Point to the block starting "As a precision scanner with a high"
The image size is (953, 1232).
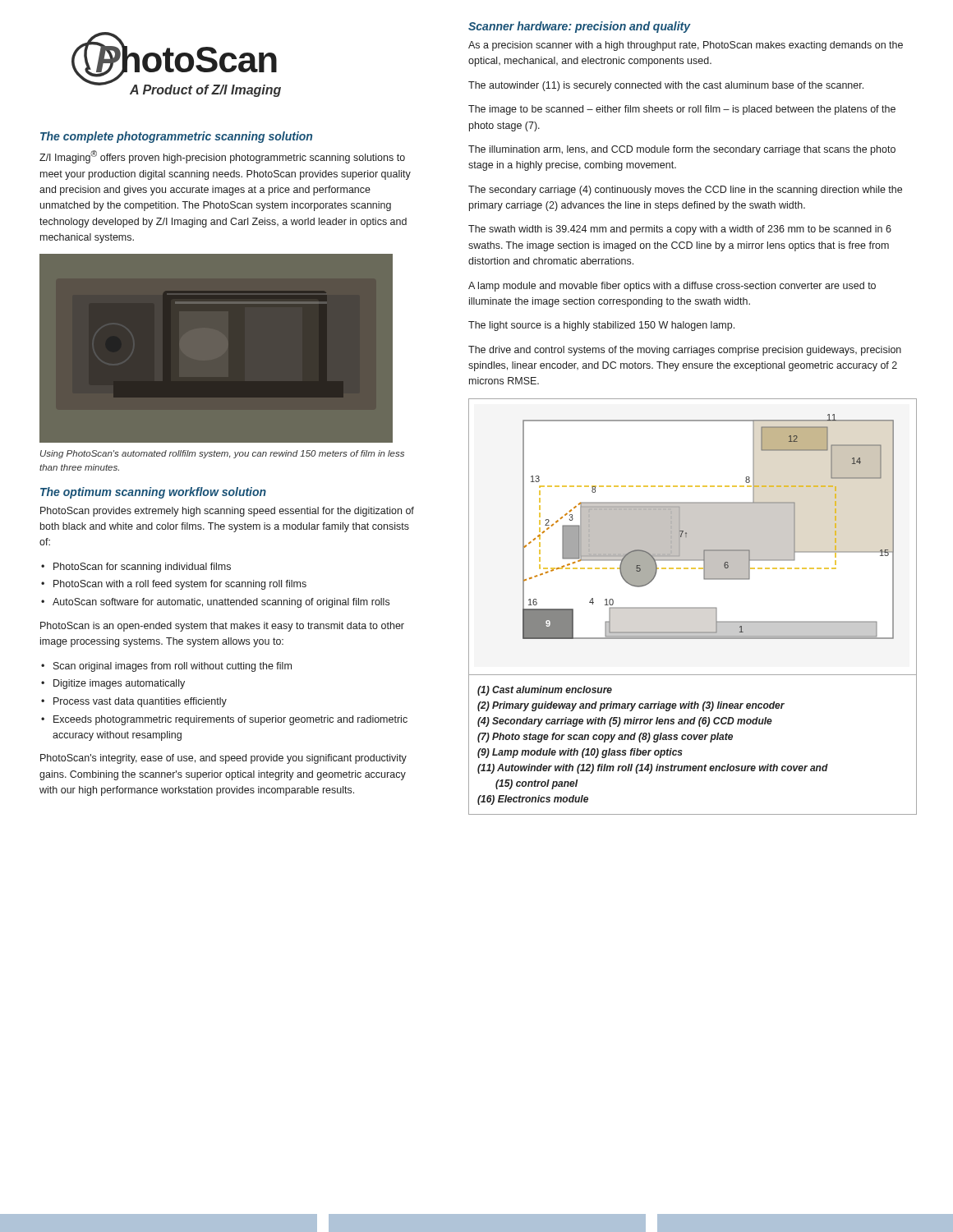click(686, 53)
